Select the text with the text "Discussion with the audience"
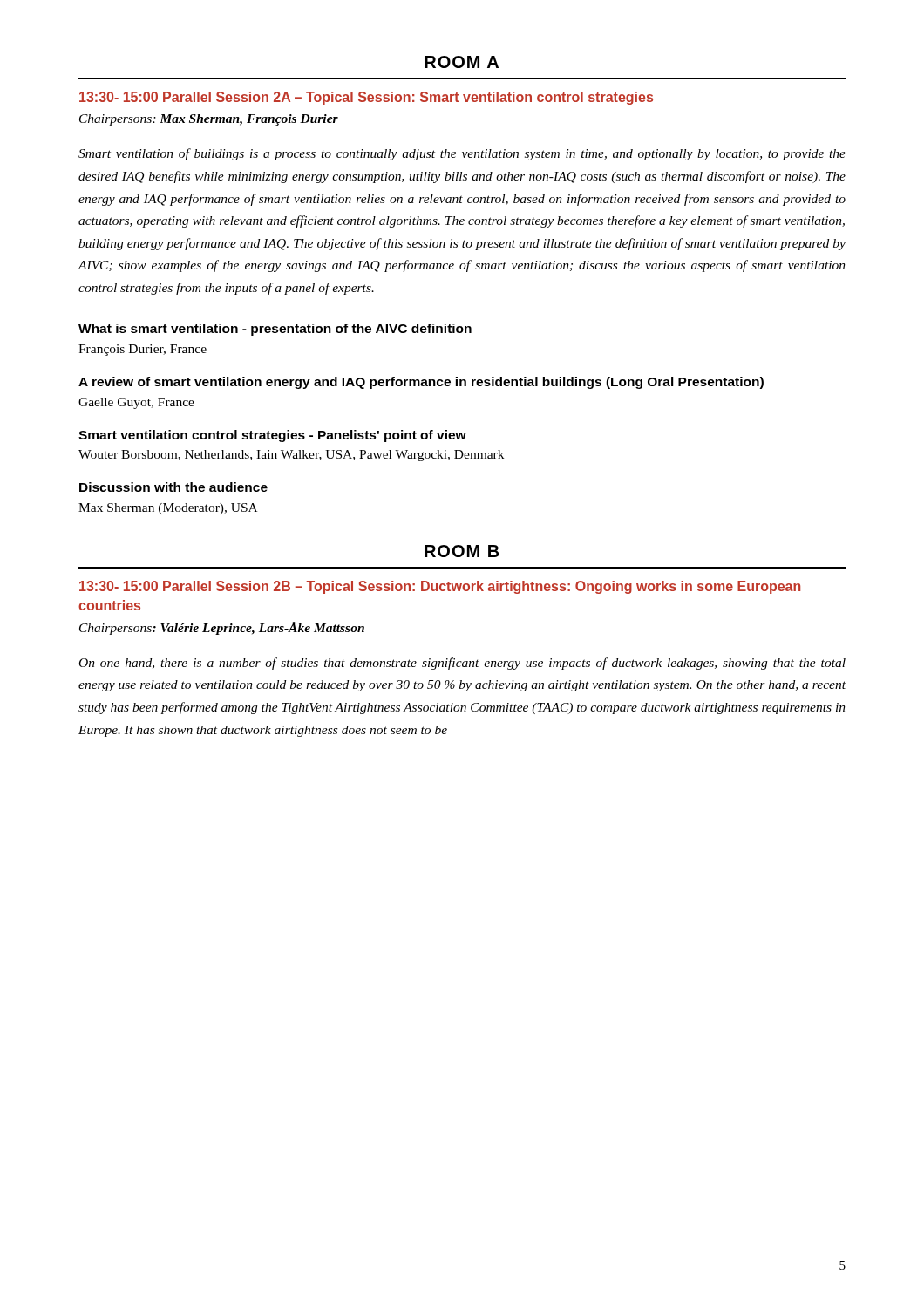This screenshot has width=924, height=1308. tap(173, 487)
